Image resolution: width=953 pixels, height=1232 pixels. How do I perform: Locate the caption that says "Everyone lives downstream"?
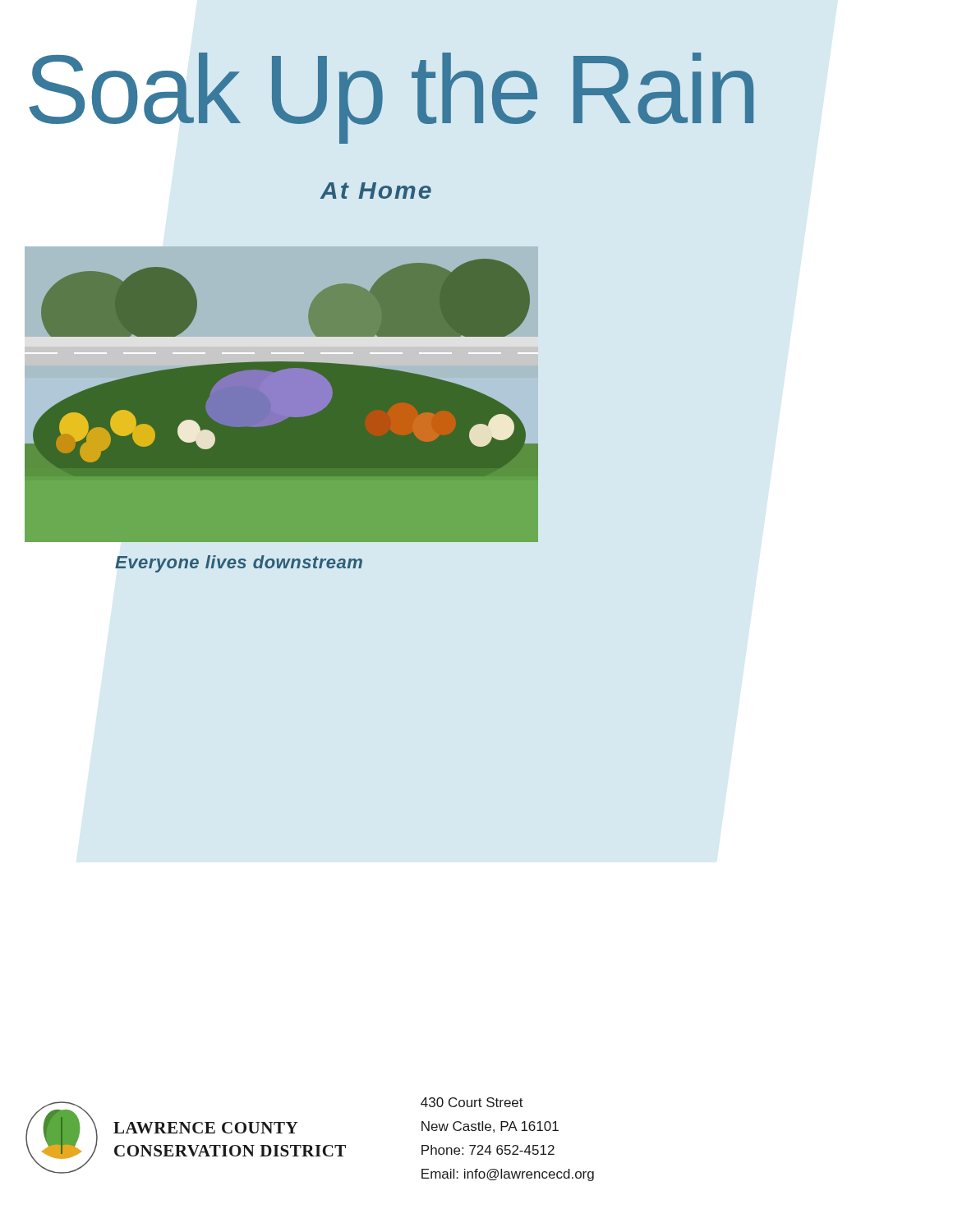point(239,562)
